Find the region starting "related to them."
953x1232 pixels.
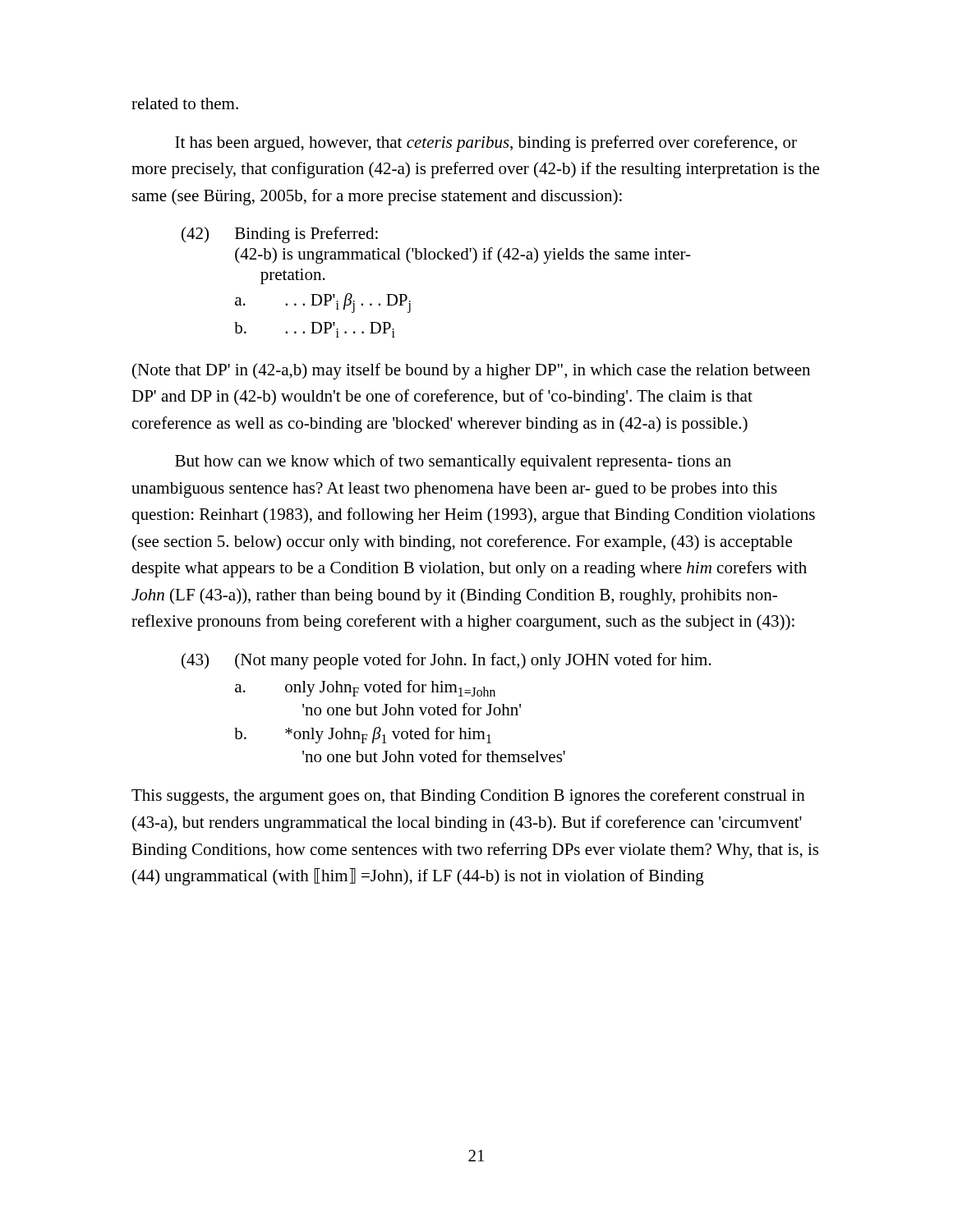tap(185, 103)
